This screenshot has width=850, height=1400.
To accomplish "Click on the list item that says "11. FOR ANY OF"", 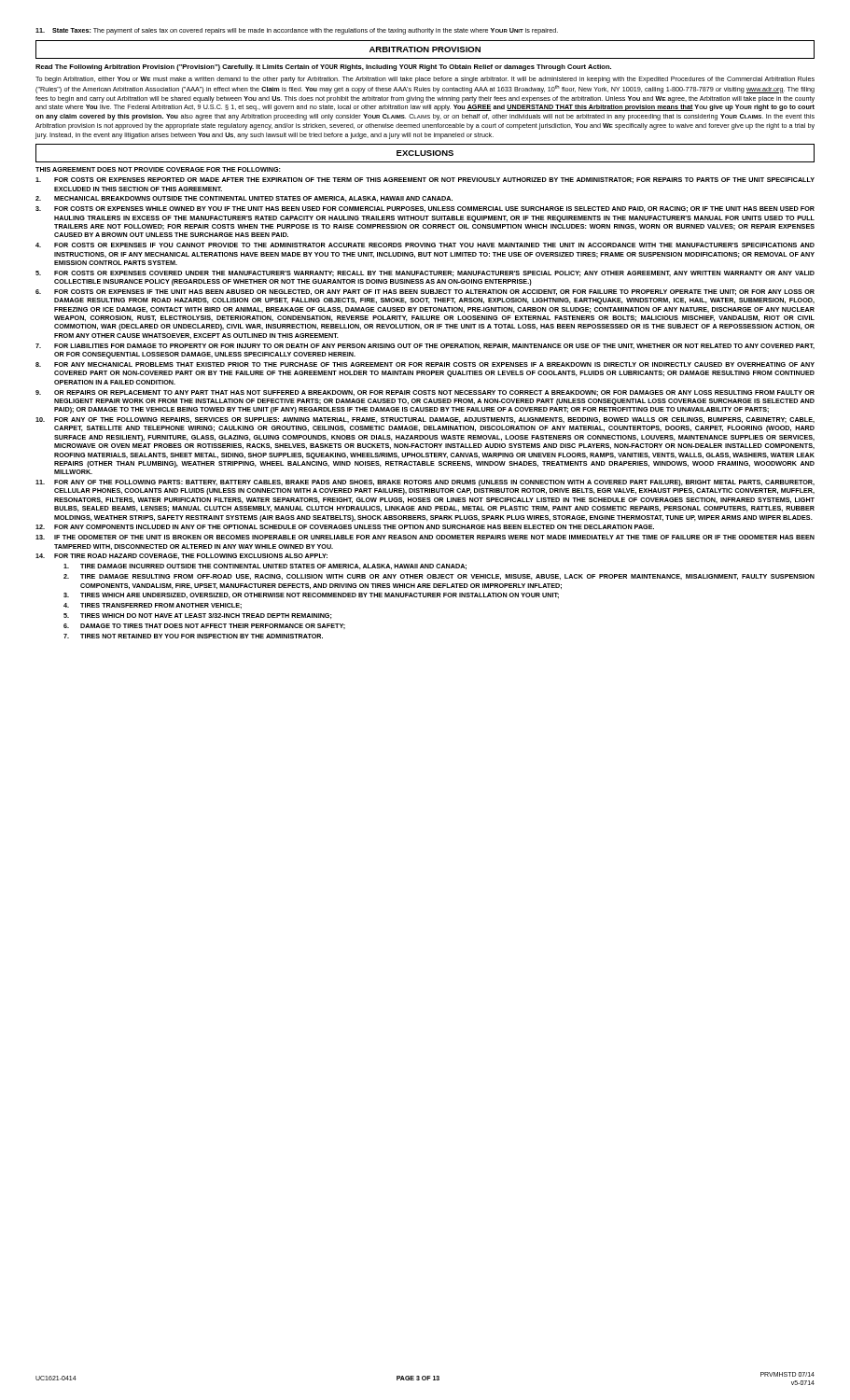I will 425,500.
